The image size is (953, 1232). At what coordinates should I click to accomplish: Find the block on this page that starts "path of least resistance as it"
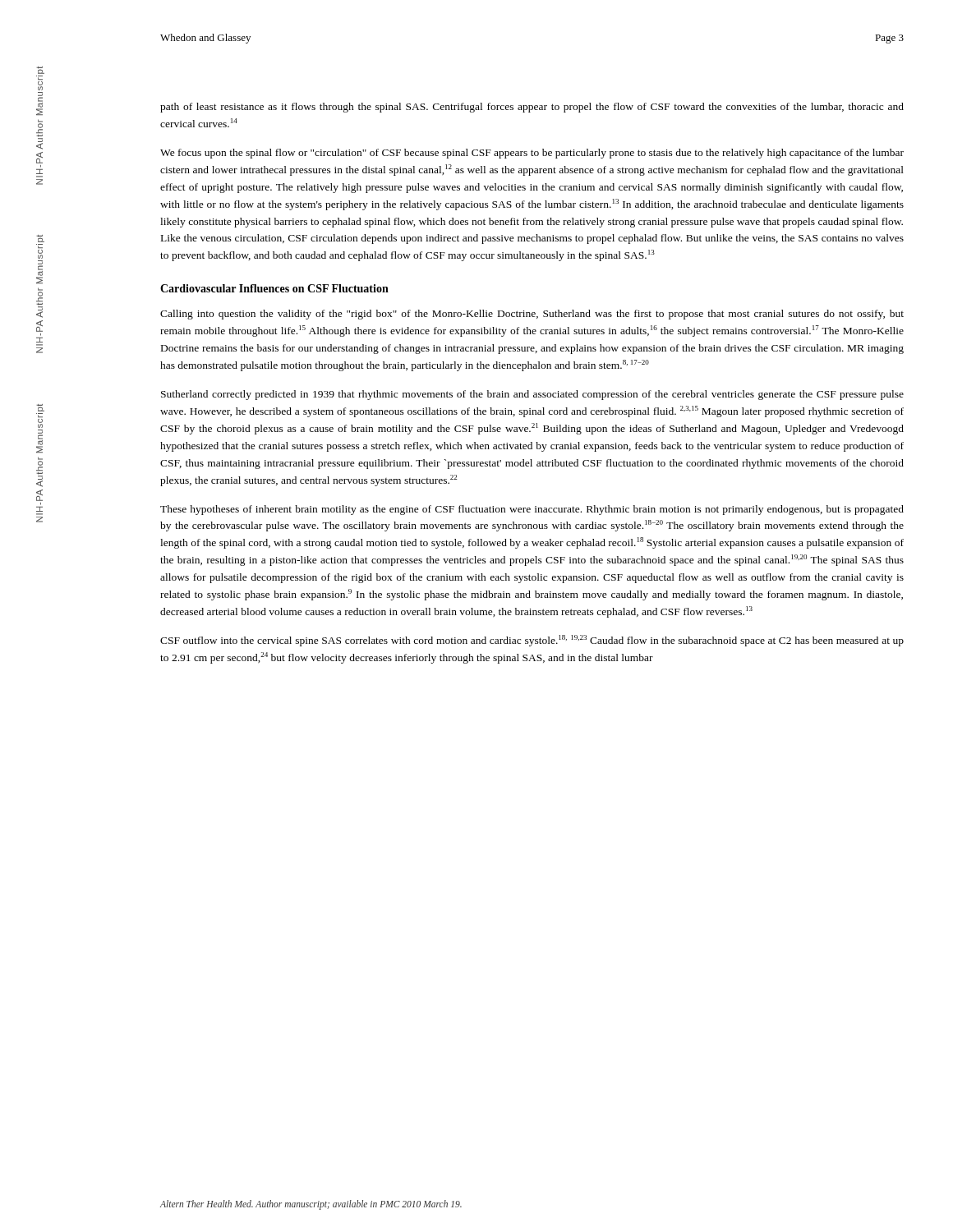[532, 115]
